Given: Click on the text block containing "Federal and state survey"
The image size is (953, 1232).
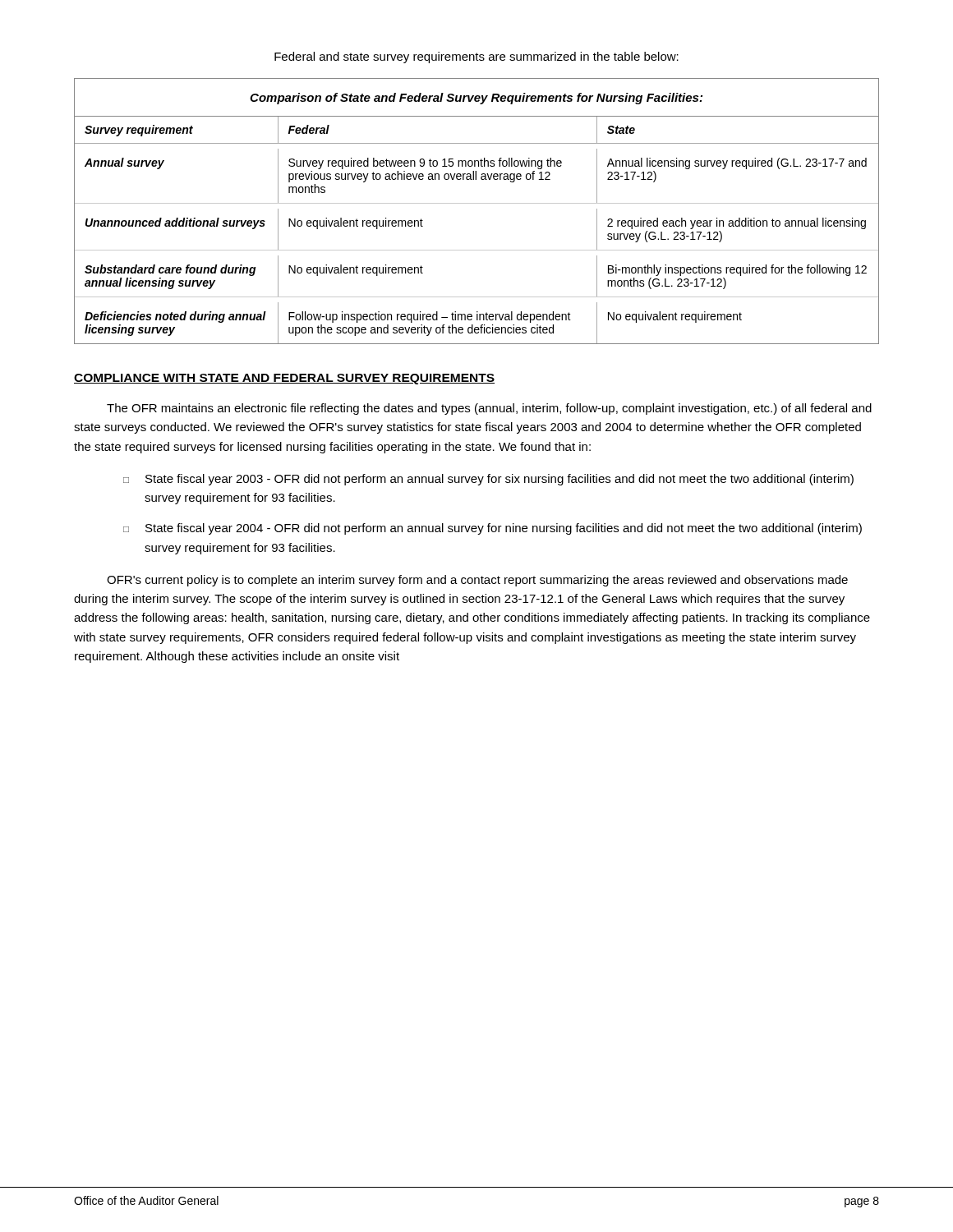Looking at the screenshot, I should (x=476, y=56).
